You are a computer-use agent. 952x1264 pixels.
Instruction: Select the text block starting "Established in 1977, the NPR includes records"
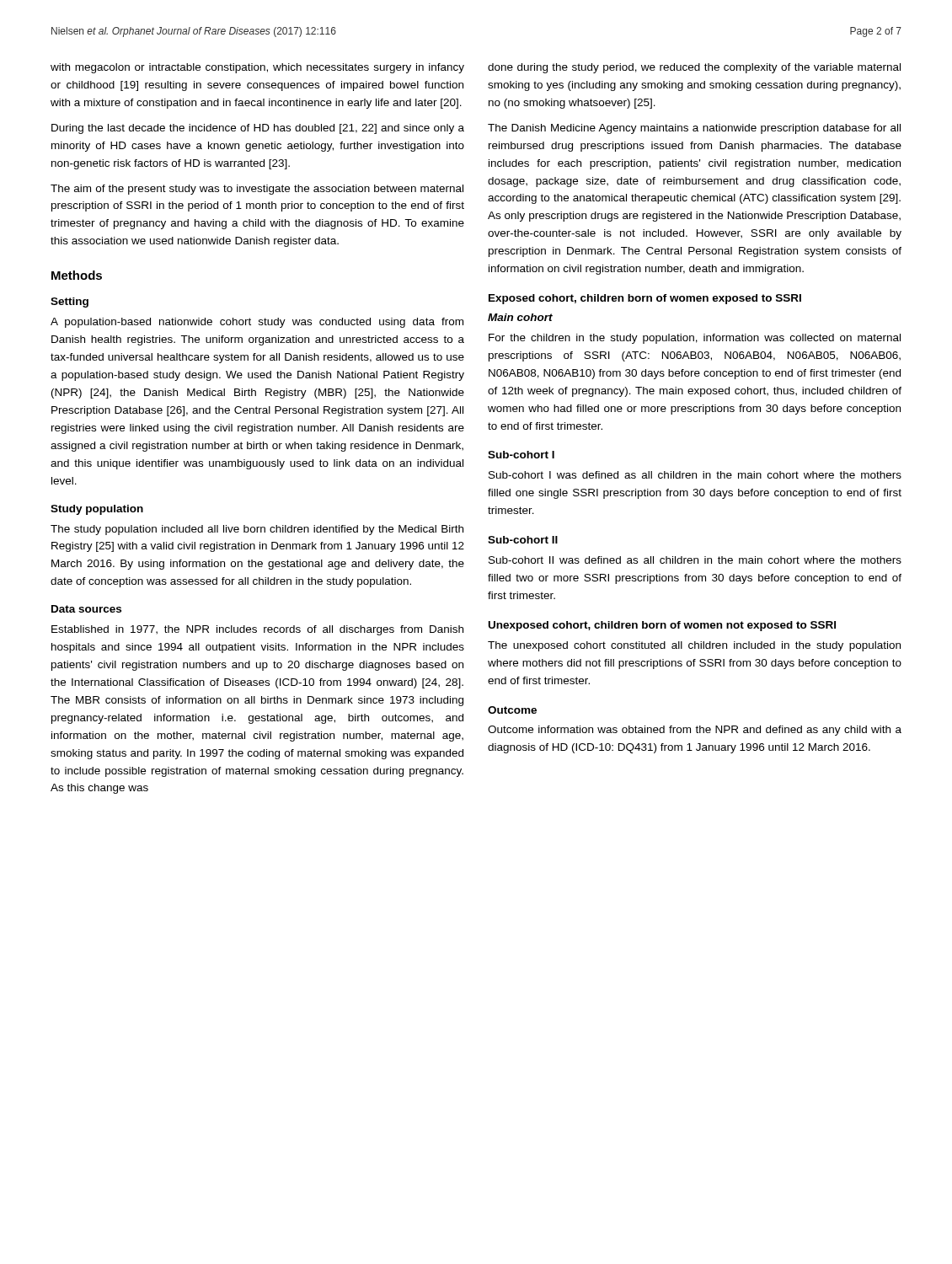[257, 709]
